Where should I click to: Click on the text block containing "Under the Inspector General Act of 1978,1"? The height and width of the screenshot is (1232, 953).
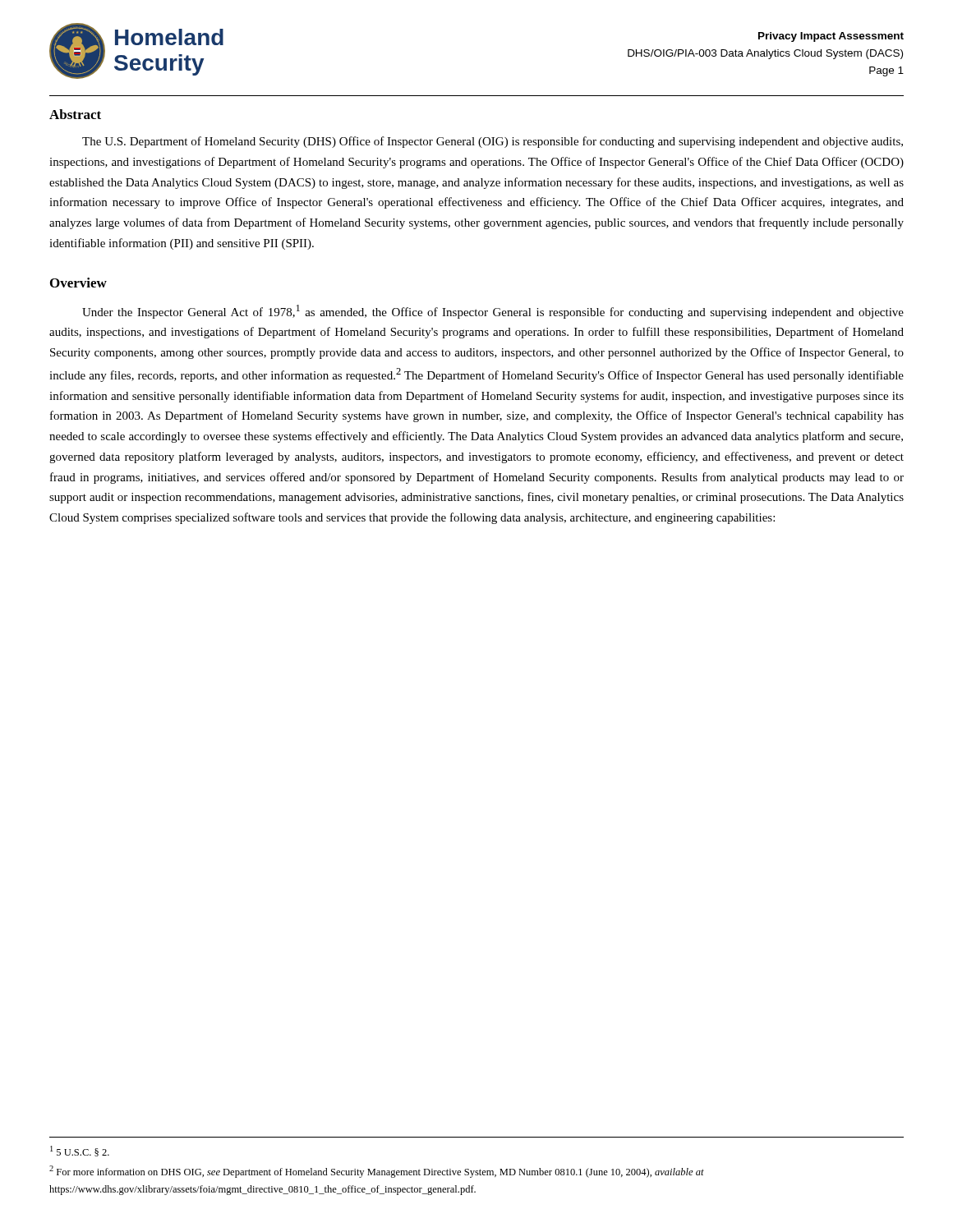pyautogui.click(x=476, y=414)
